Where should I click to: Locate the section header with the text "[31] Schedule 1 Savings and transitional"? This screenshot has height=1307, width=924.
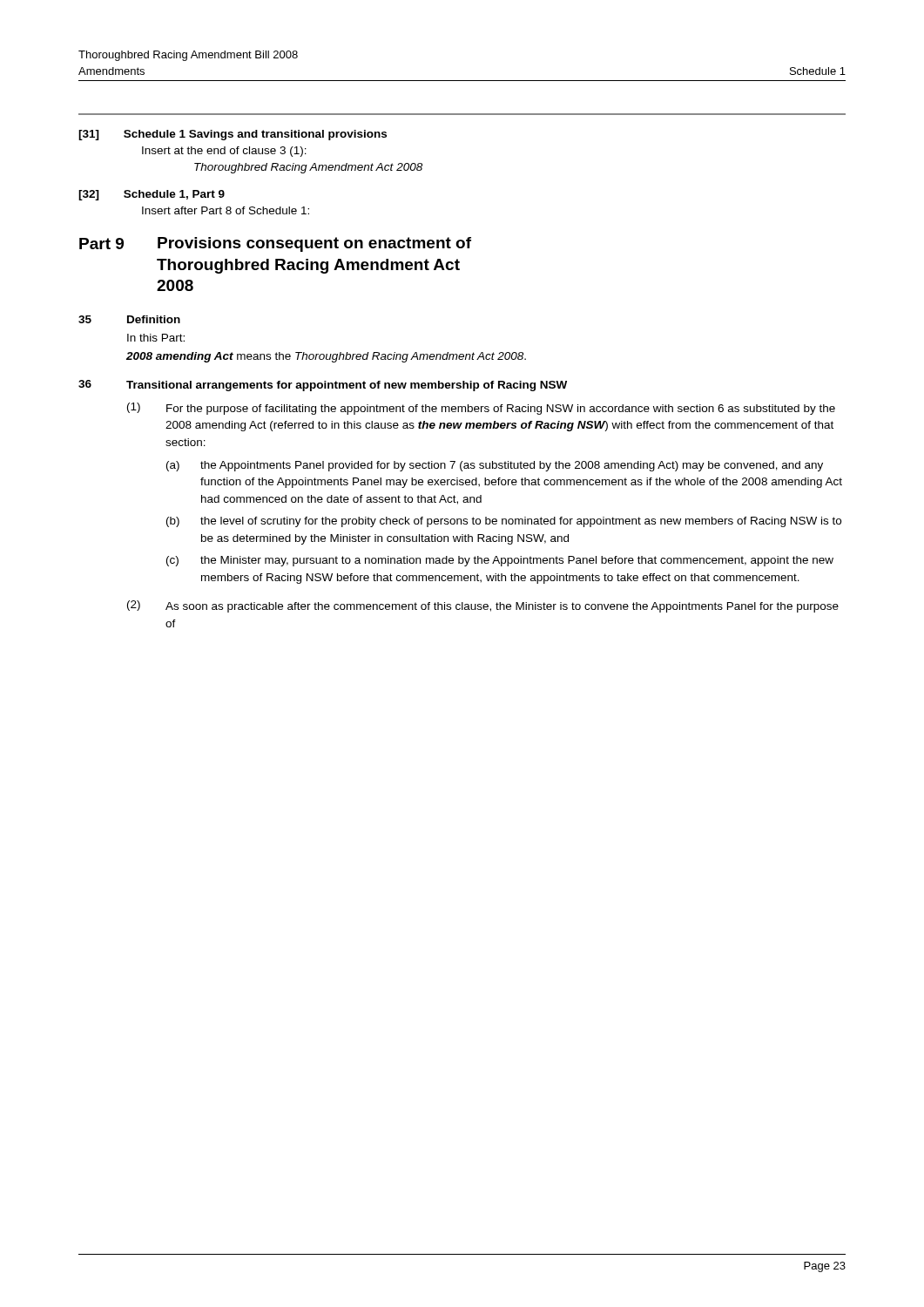pos(233,134)
